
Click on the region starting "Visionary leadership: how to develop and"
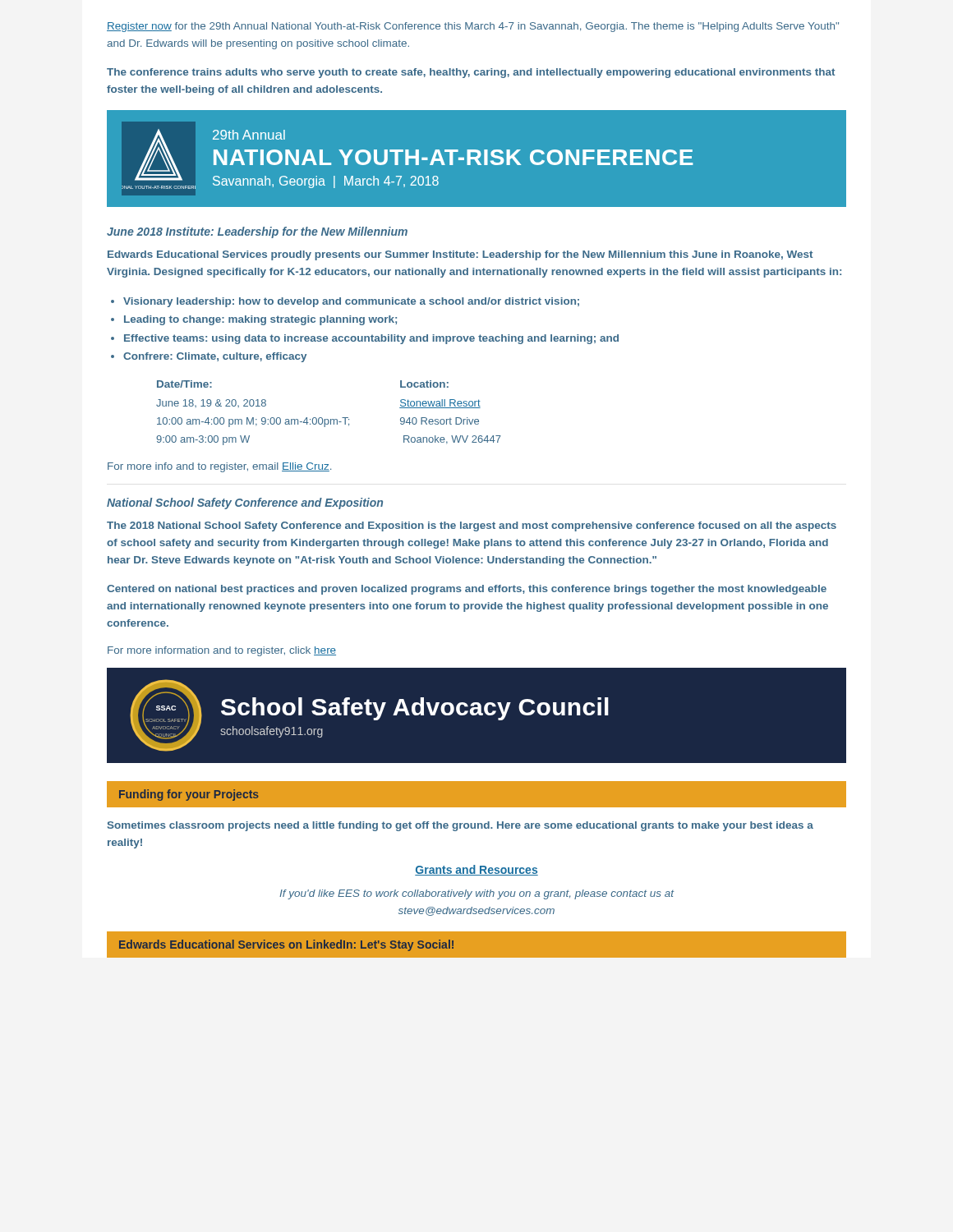[x=352, y=301]
